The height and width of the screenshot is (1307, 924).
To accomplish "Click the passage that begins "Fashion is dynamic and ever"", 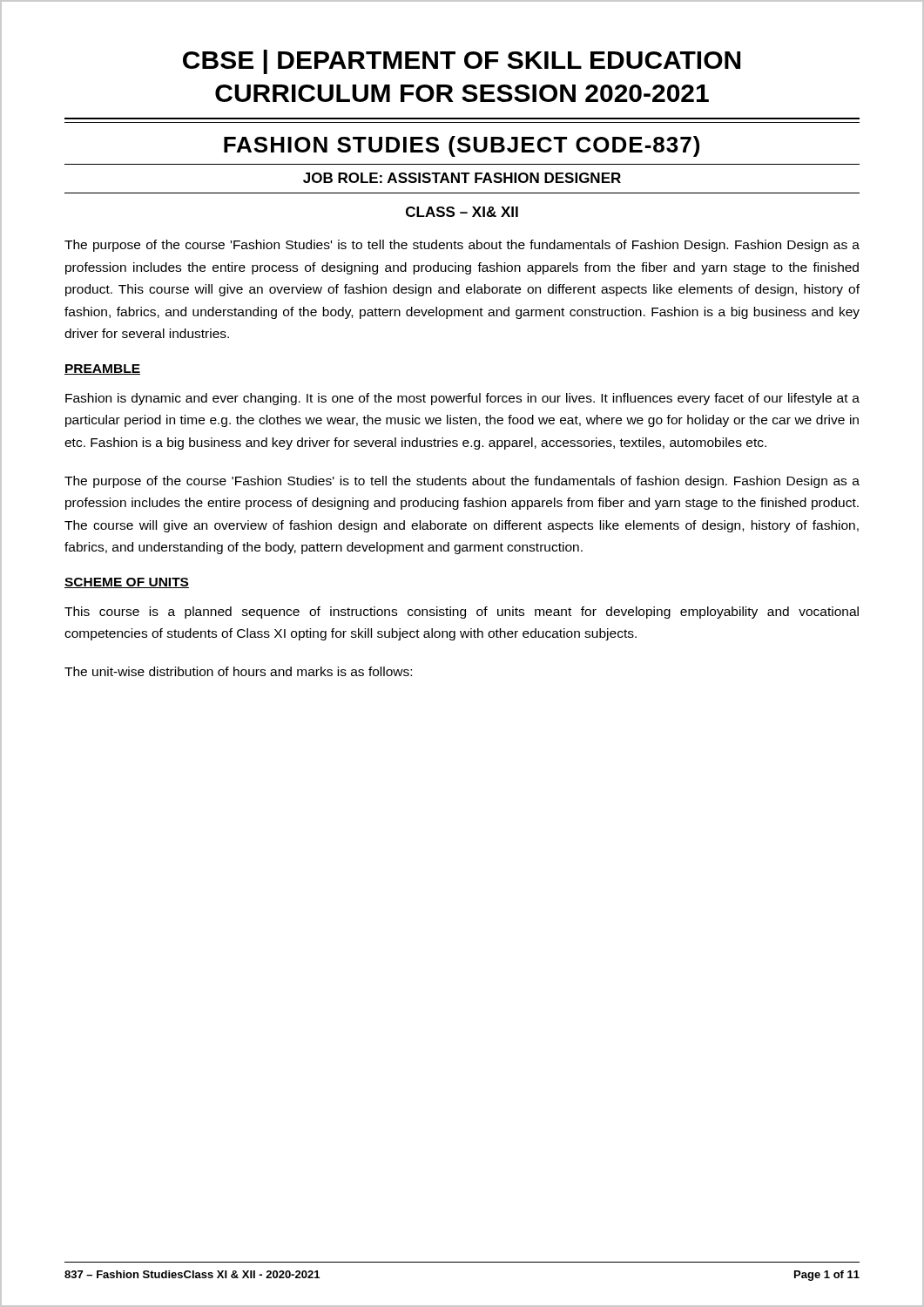I will [x=462, y=420].
